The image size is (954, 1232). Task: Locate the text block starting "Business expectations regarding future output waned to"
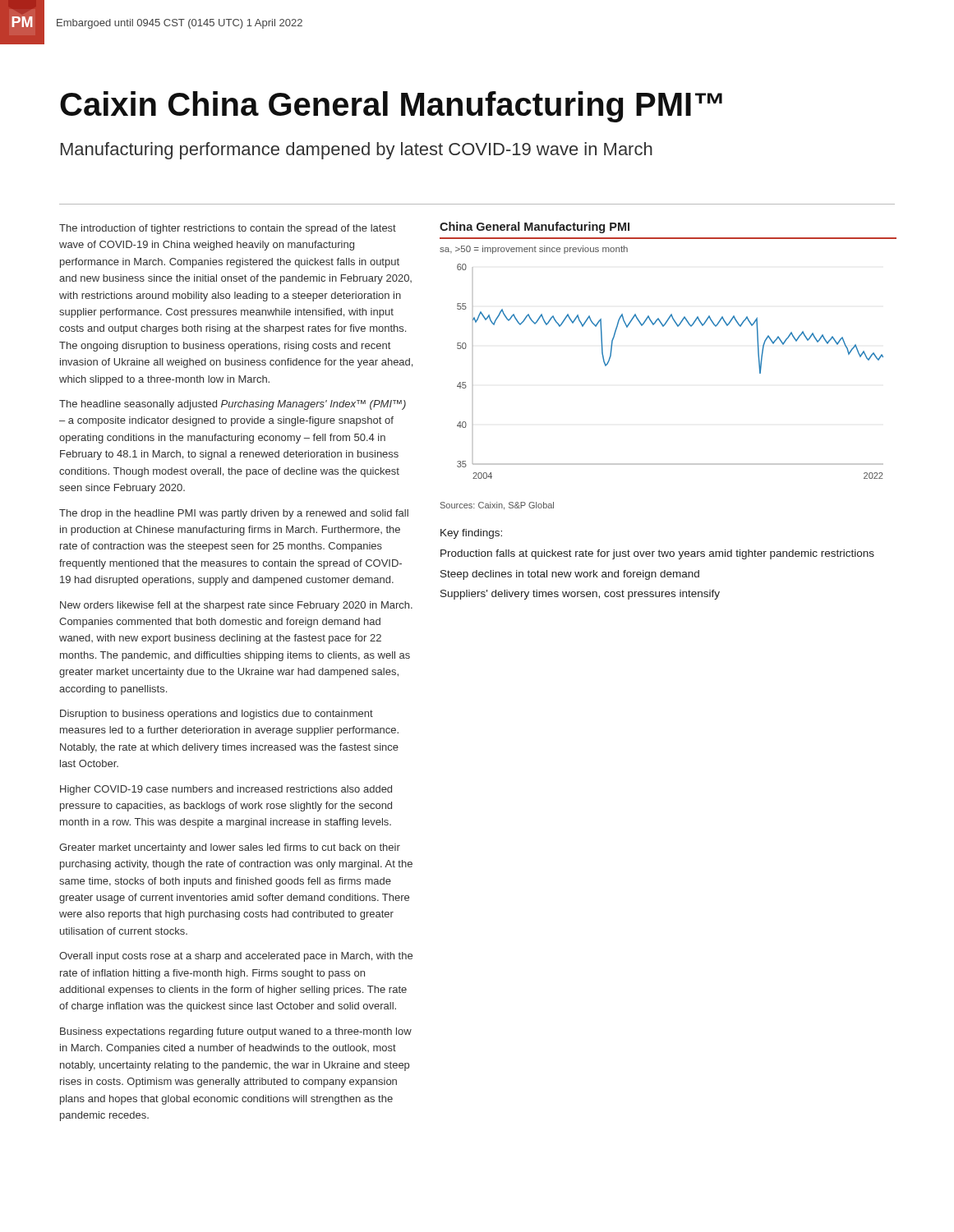click(x=235, y=1073)
